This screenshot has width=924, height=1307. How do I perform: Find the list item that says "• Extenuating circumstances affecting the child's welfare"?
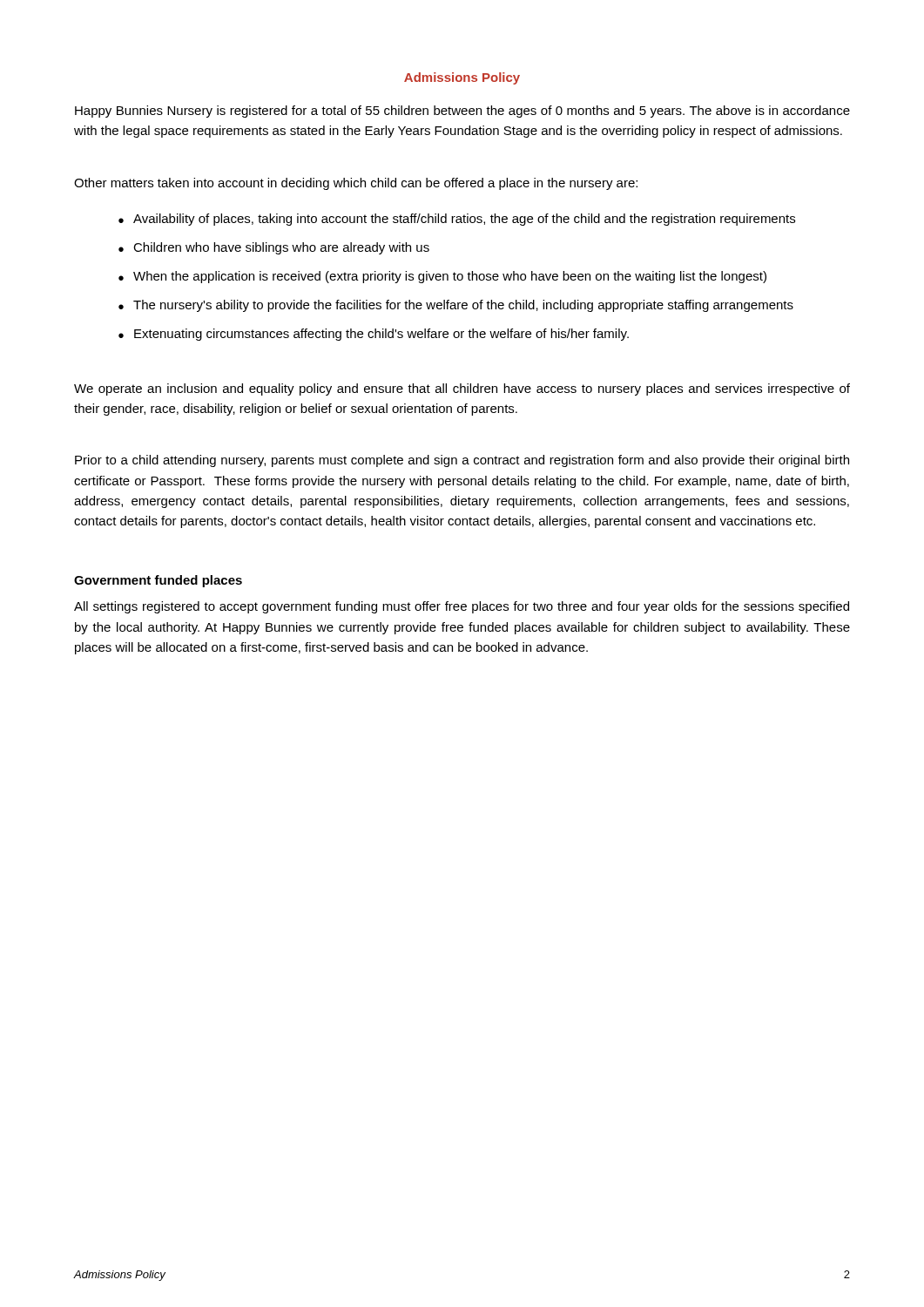point(479,335)
